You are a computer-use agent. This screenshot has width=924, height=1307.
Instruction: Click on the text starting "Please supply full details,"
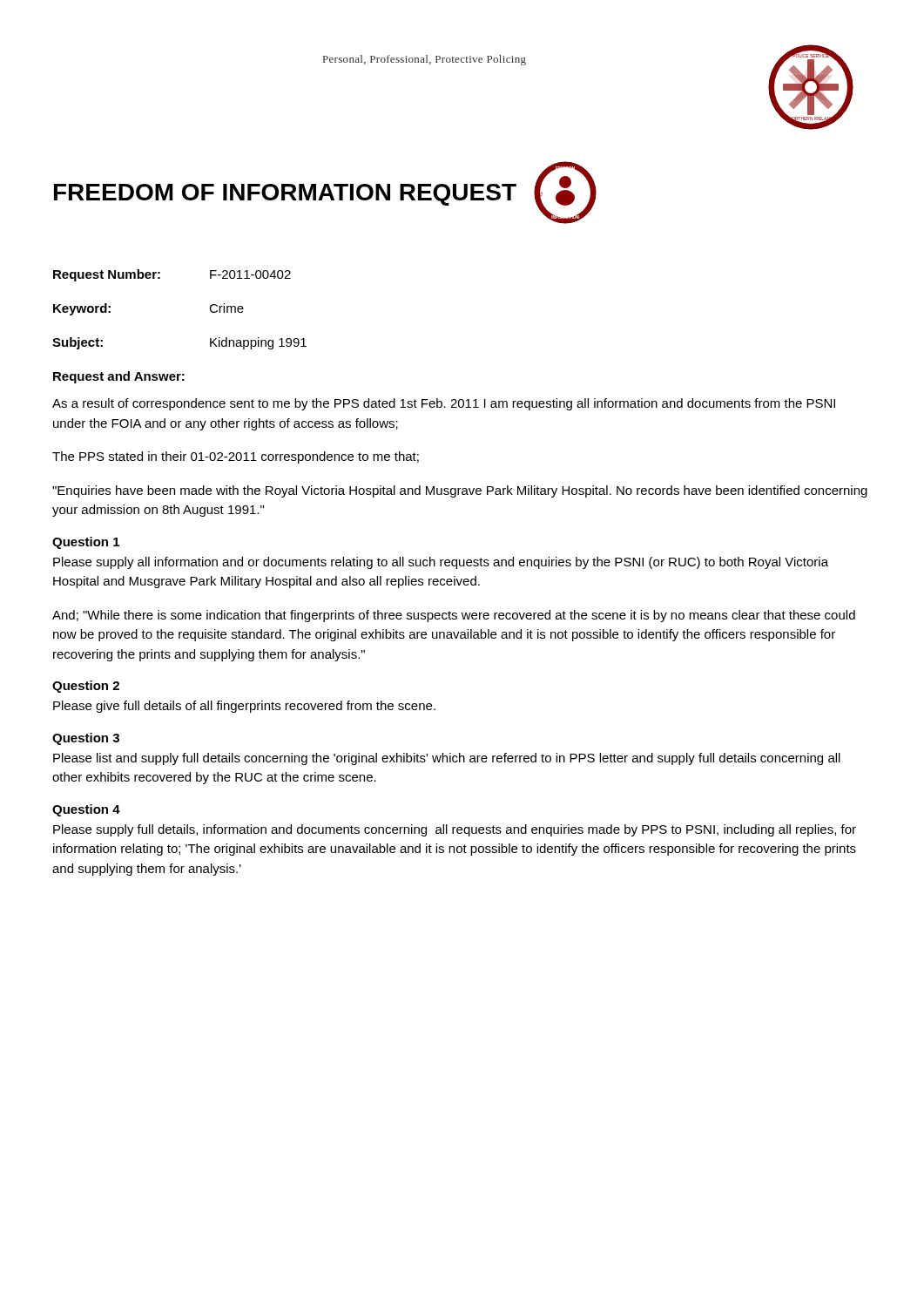tap(454, 848)
